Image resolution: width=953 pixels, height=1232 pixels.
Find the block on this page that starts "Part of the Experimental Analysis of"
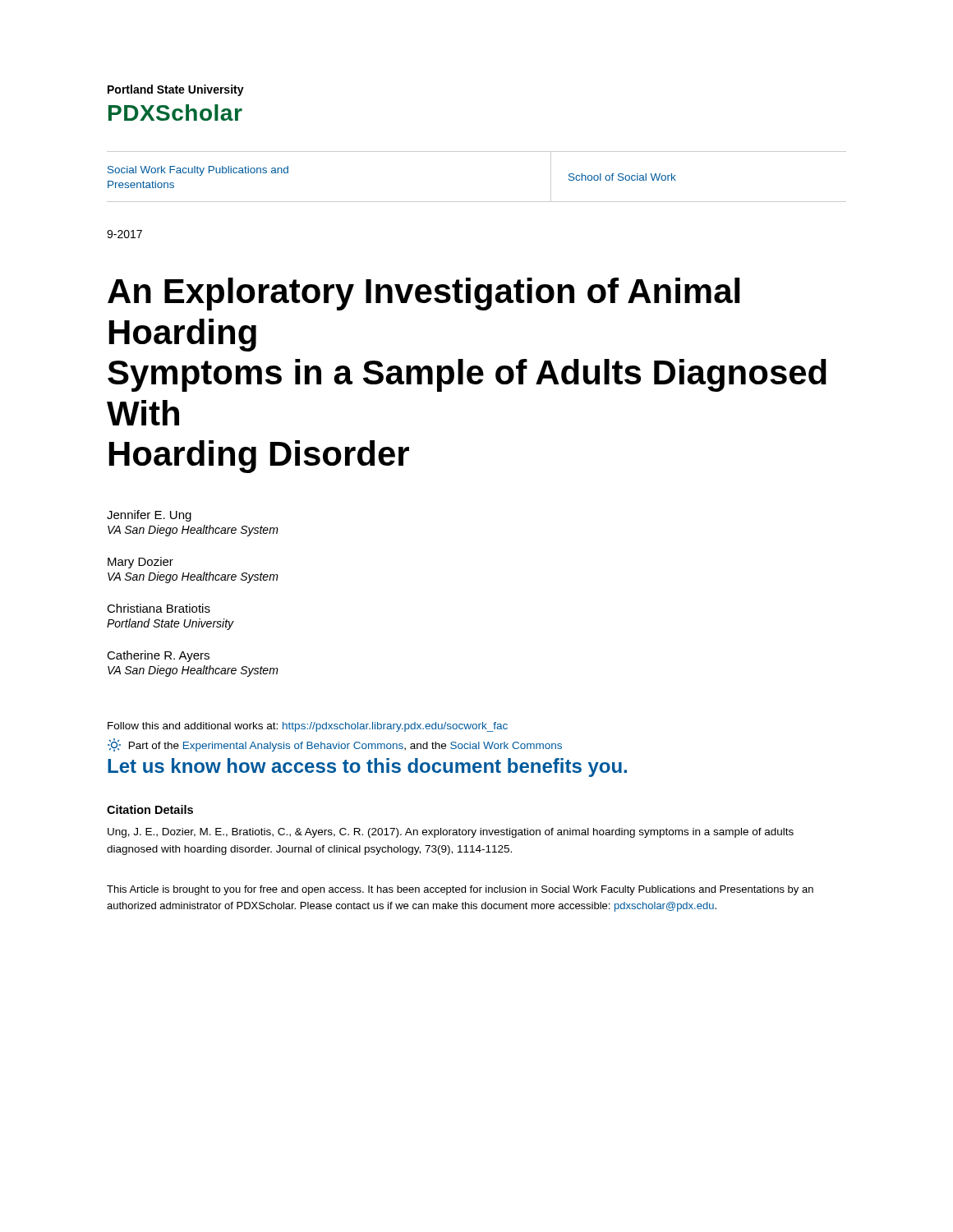335,745
